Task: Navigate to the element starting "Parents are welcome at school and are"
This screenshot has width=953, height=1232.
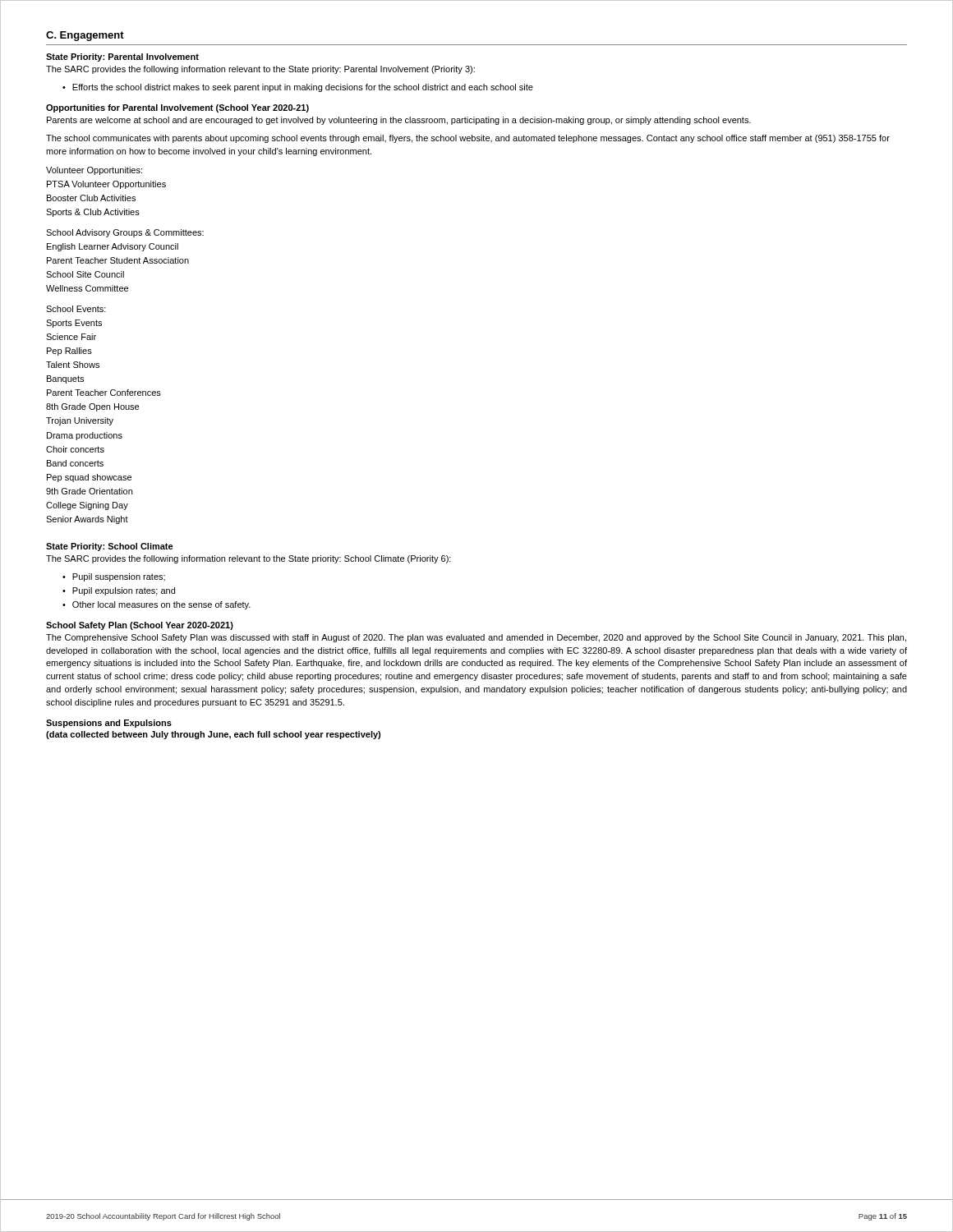Action: [x=399, y=120]
